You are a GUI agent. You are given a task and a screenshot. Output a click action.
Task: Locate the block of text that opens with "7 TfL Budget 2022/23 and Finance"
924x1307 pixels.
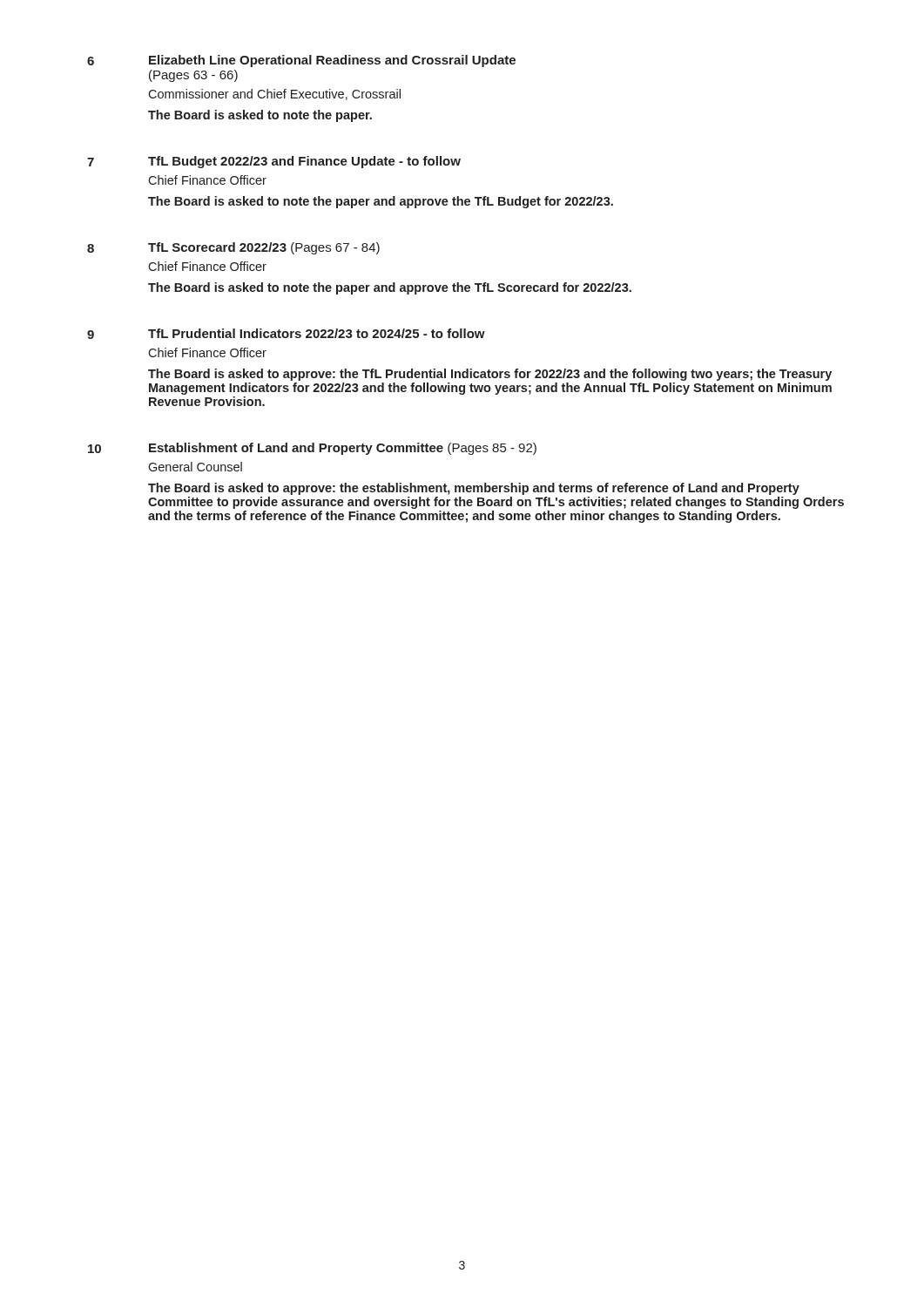pyautogui.click(x=274, y=162)
